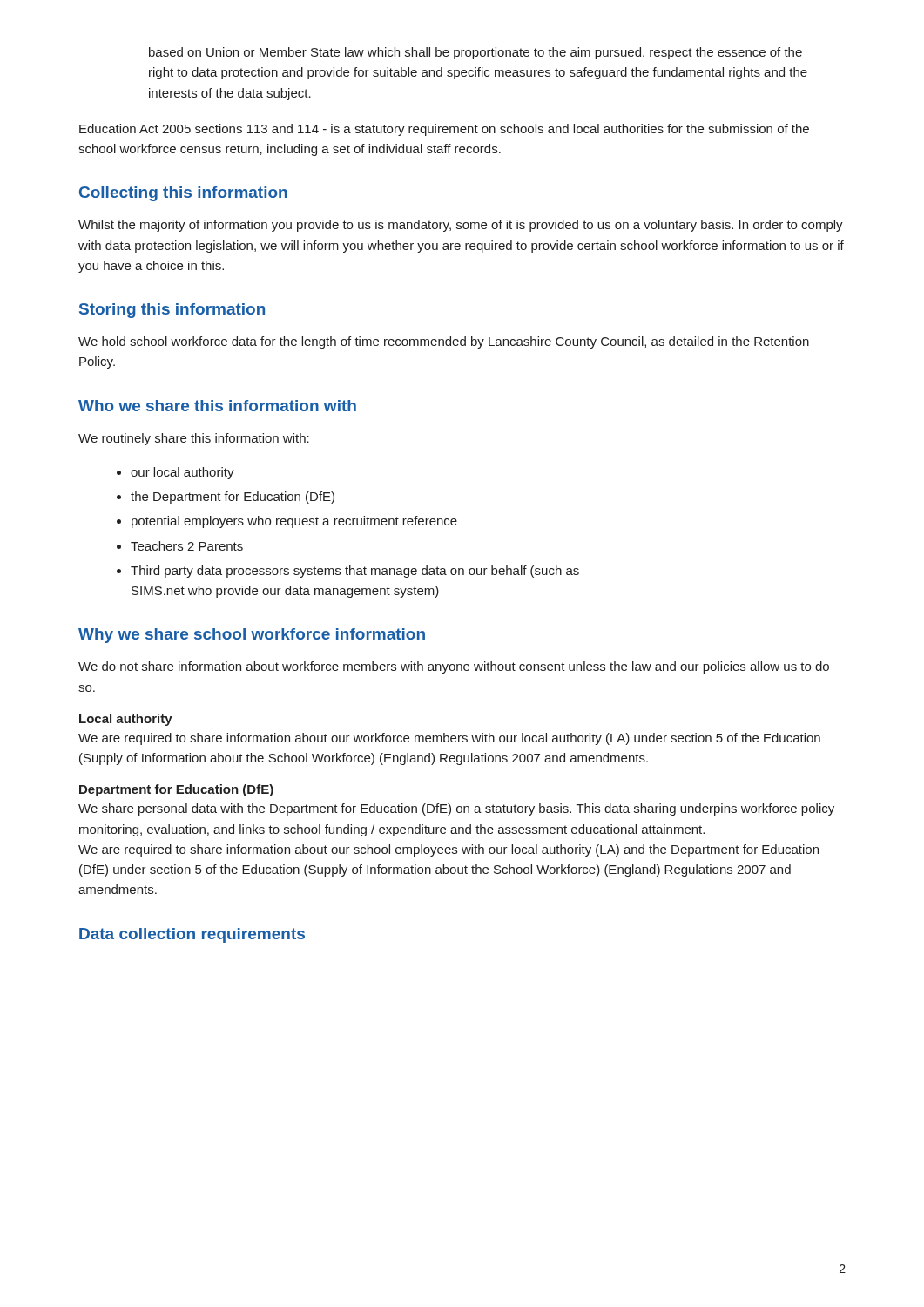Viewport: 924px width, 1307px height.
Task: Navigate to the block starting "We share personal data with the Department"
Action: pos(456,849)
